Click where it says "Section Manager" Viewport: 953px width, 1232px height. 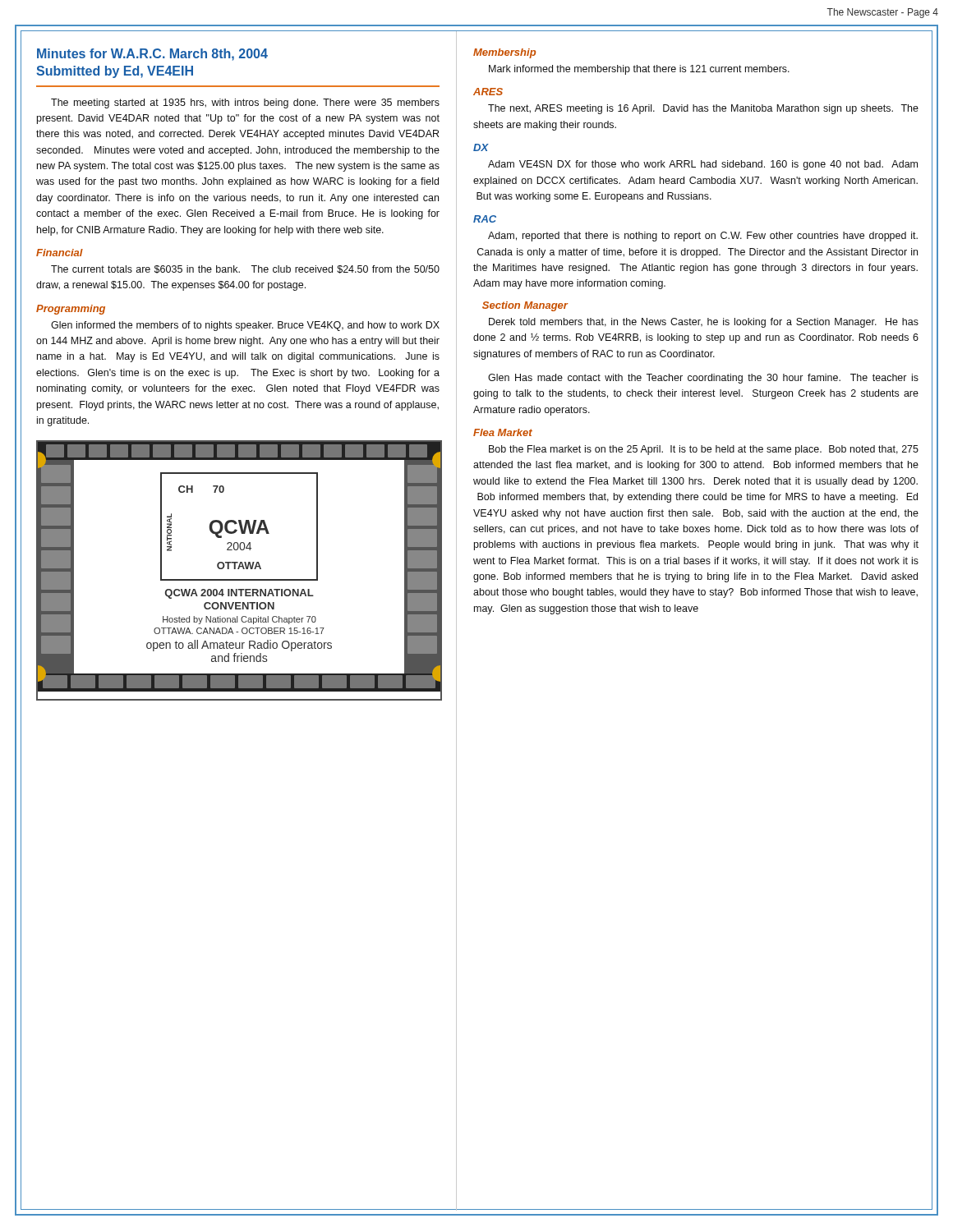coord(520,305)
